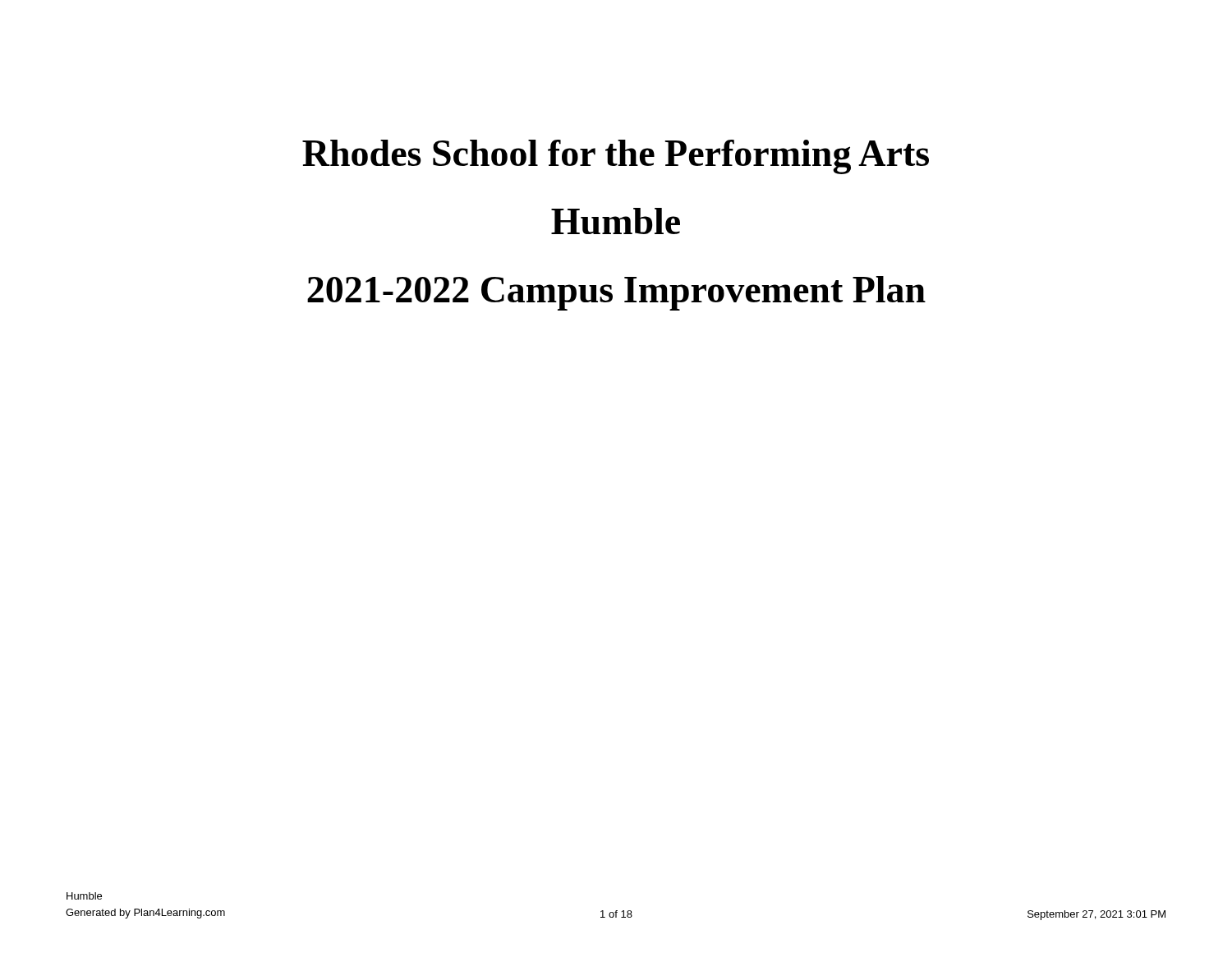Point to "2021-2022 Campus Improvement Plan"
The width and height of the screenshot is (1232, 953).
tap(616, 290)
